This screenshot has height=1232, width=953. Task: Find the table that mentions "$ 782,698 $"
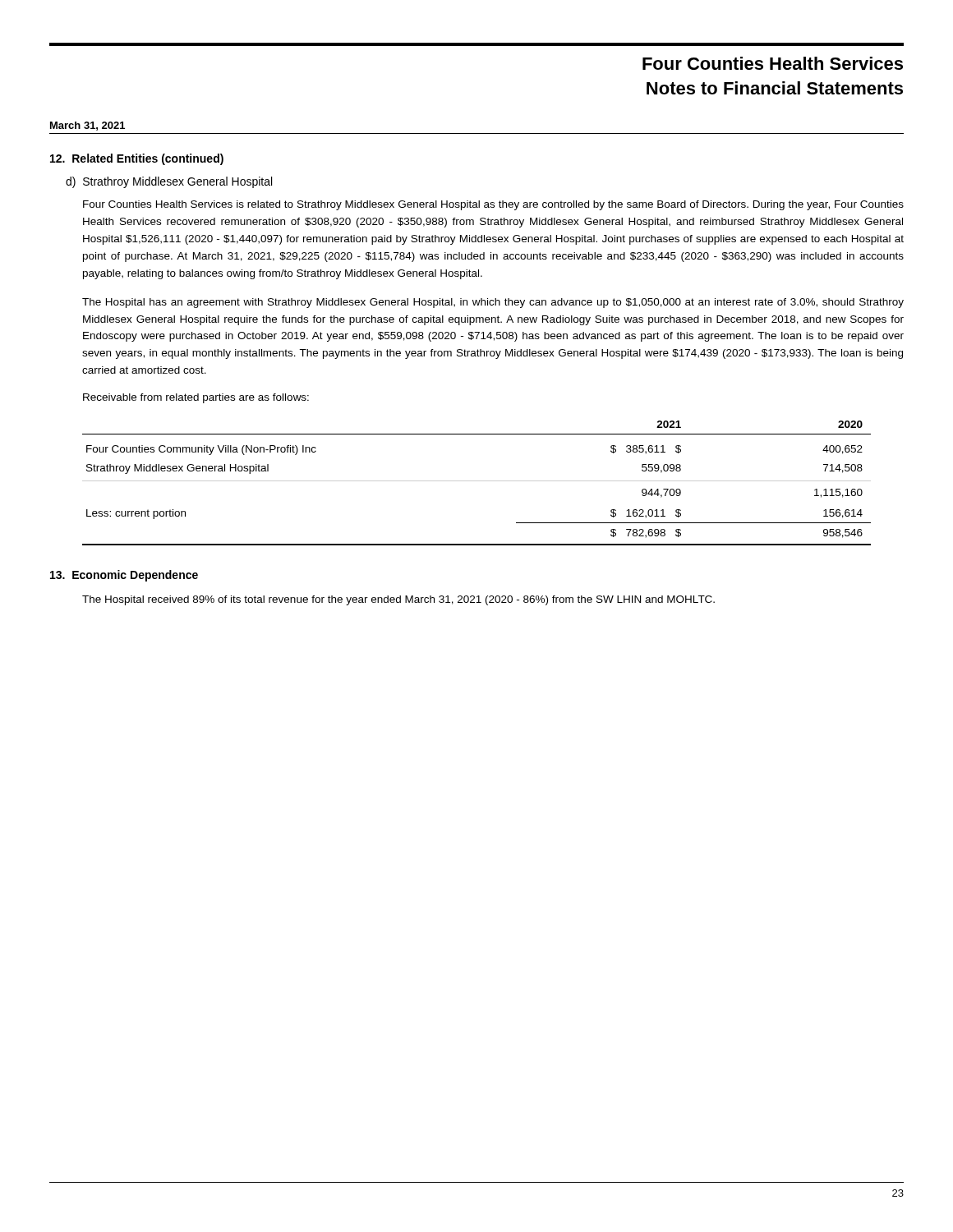click(493, 480)
